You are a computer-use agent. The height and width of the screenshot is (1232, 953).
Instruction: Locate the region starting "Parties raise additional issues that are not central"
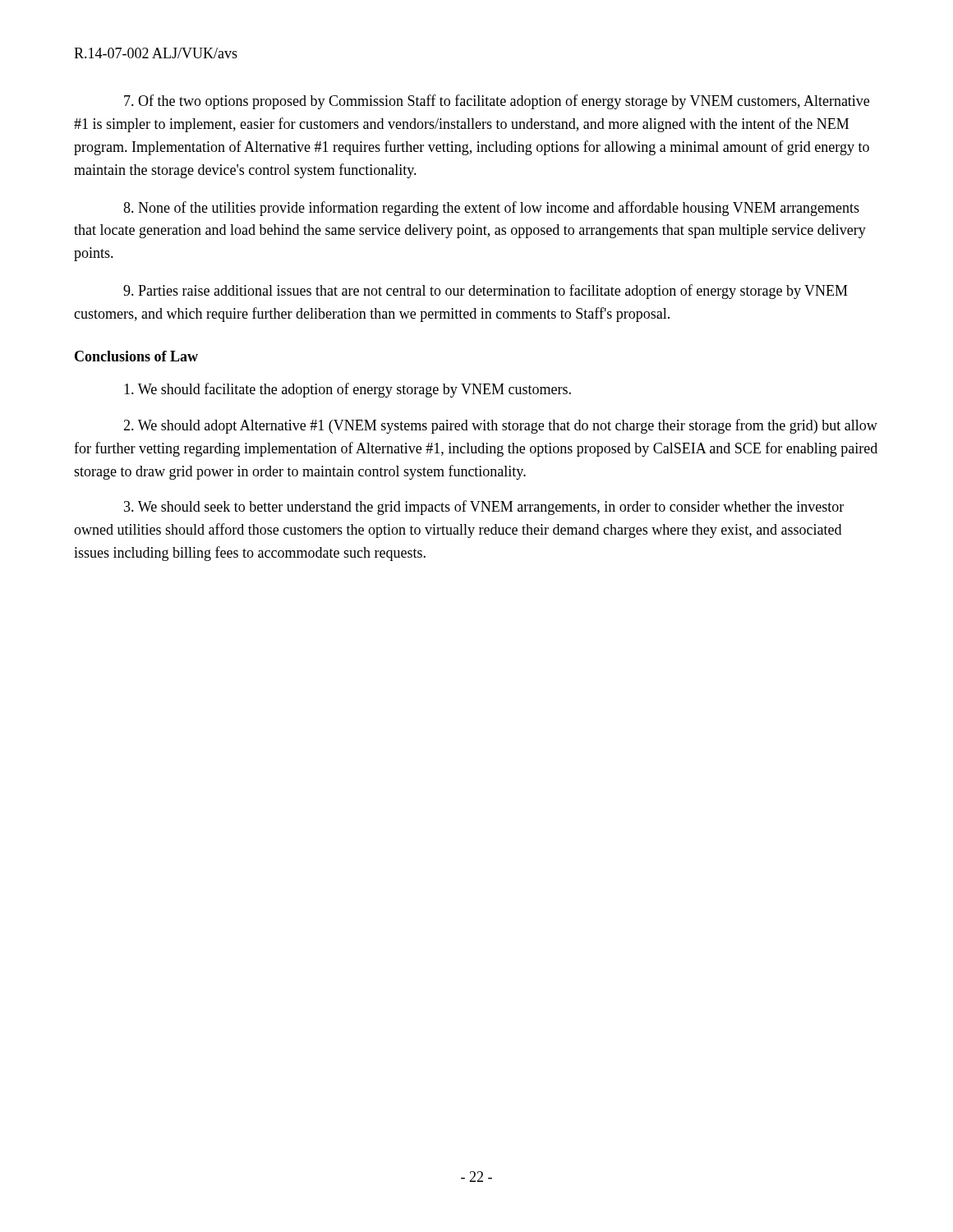click(x=461, y=302)
